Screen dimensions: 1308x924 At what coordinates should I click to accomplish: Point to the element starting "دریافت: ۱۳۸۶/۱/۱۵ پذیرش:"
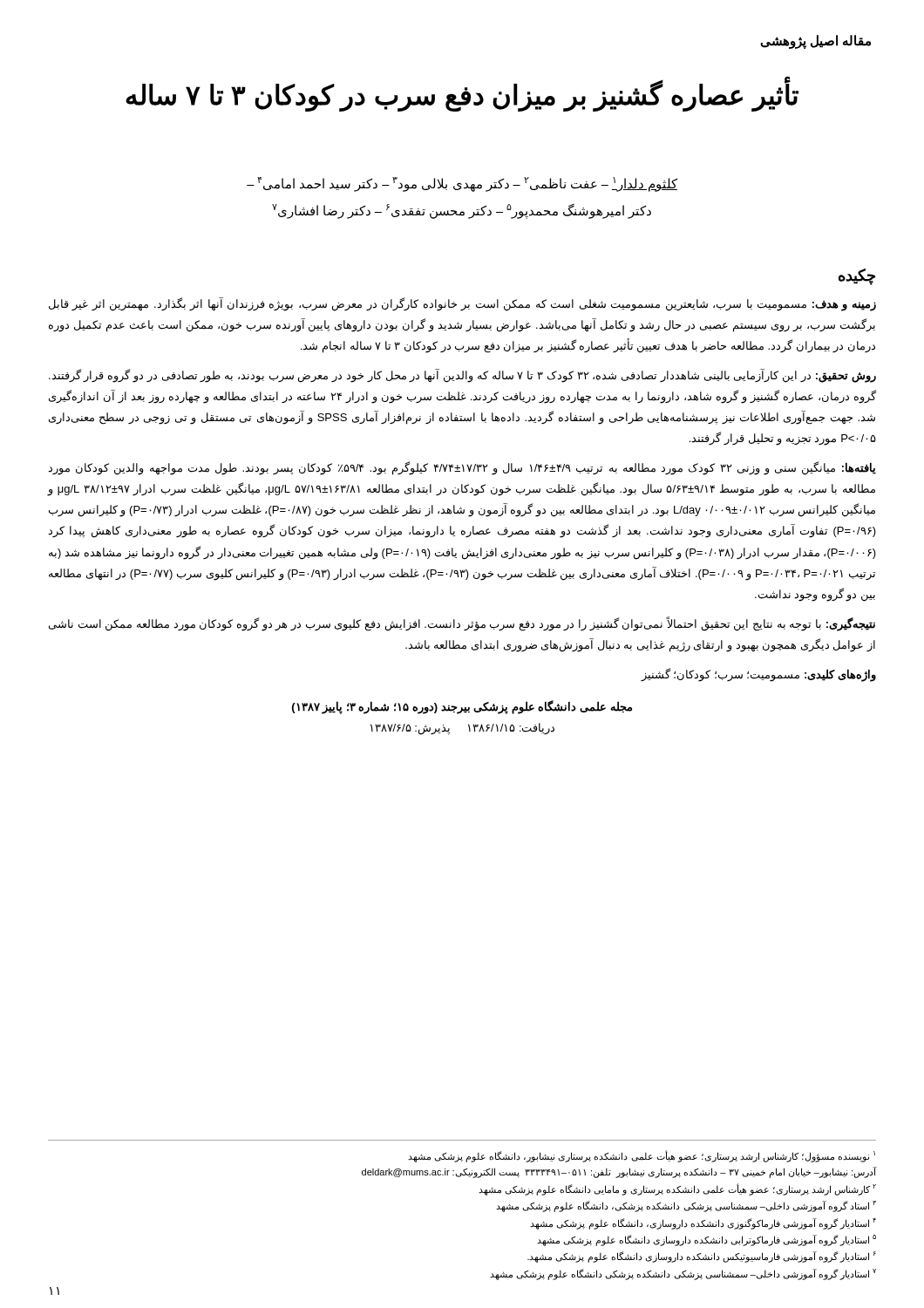pyautogui.click(x=462, y=727)
